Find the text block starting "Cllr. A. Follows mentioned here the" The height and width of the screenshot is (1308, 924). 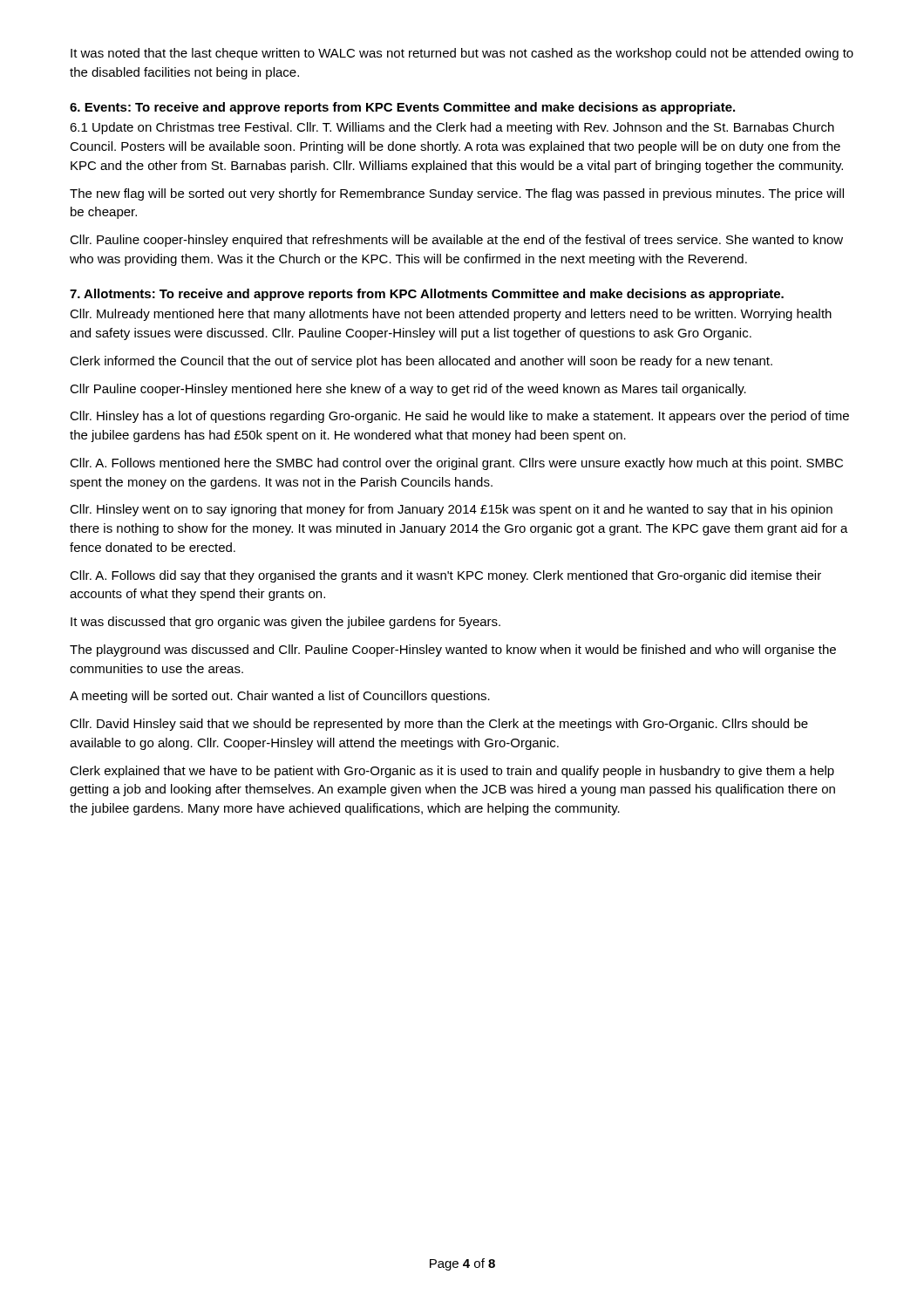coord(462,472)
